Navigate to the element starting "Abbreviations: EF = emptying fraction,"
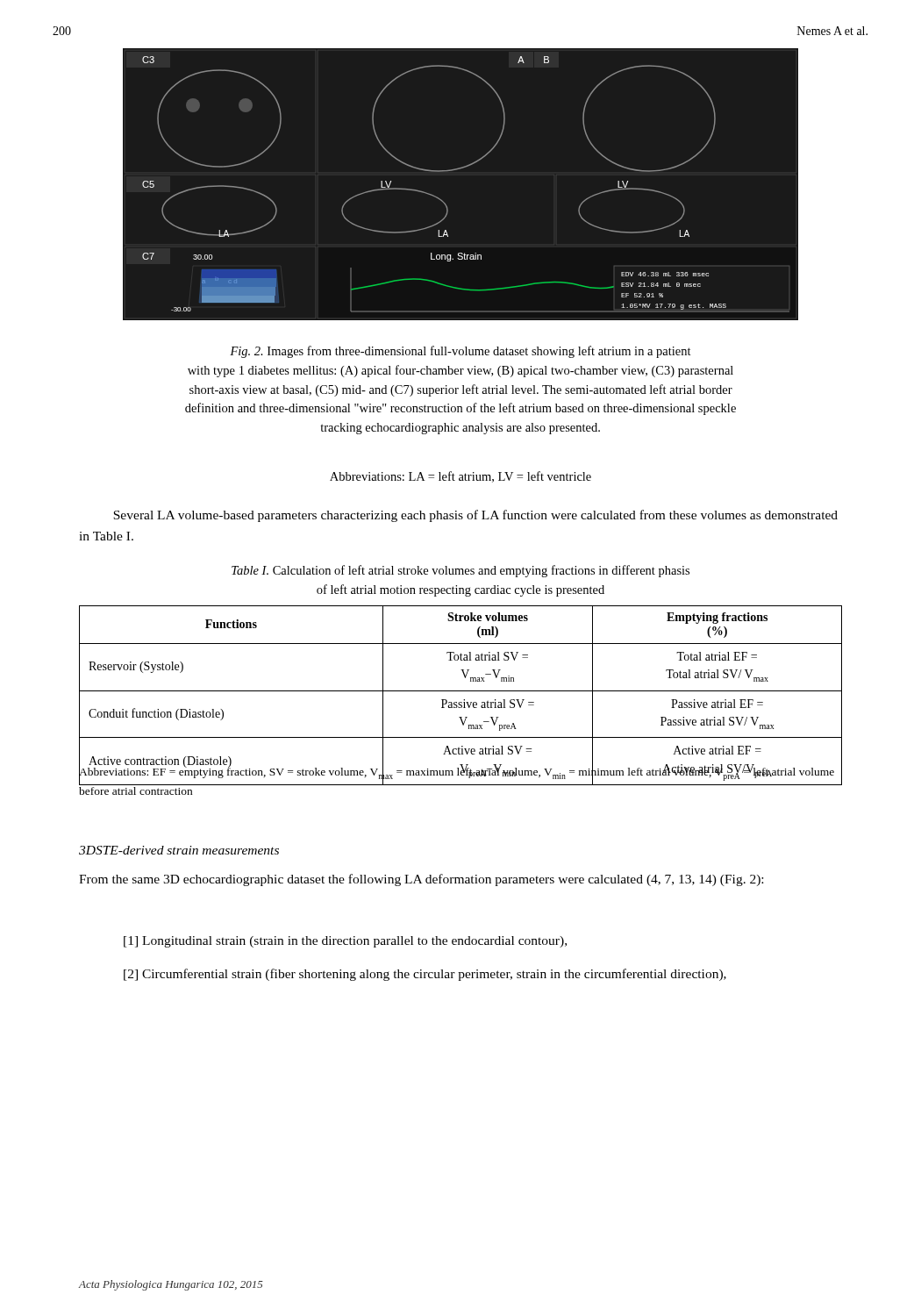Viewport: 921px width, 1316px height. tap(457, 781)
